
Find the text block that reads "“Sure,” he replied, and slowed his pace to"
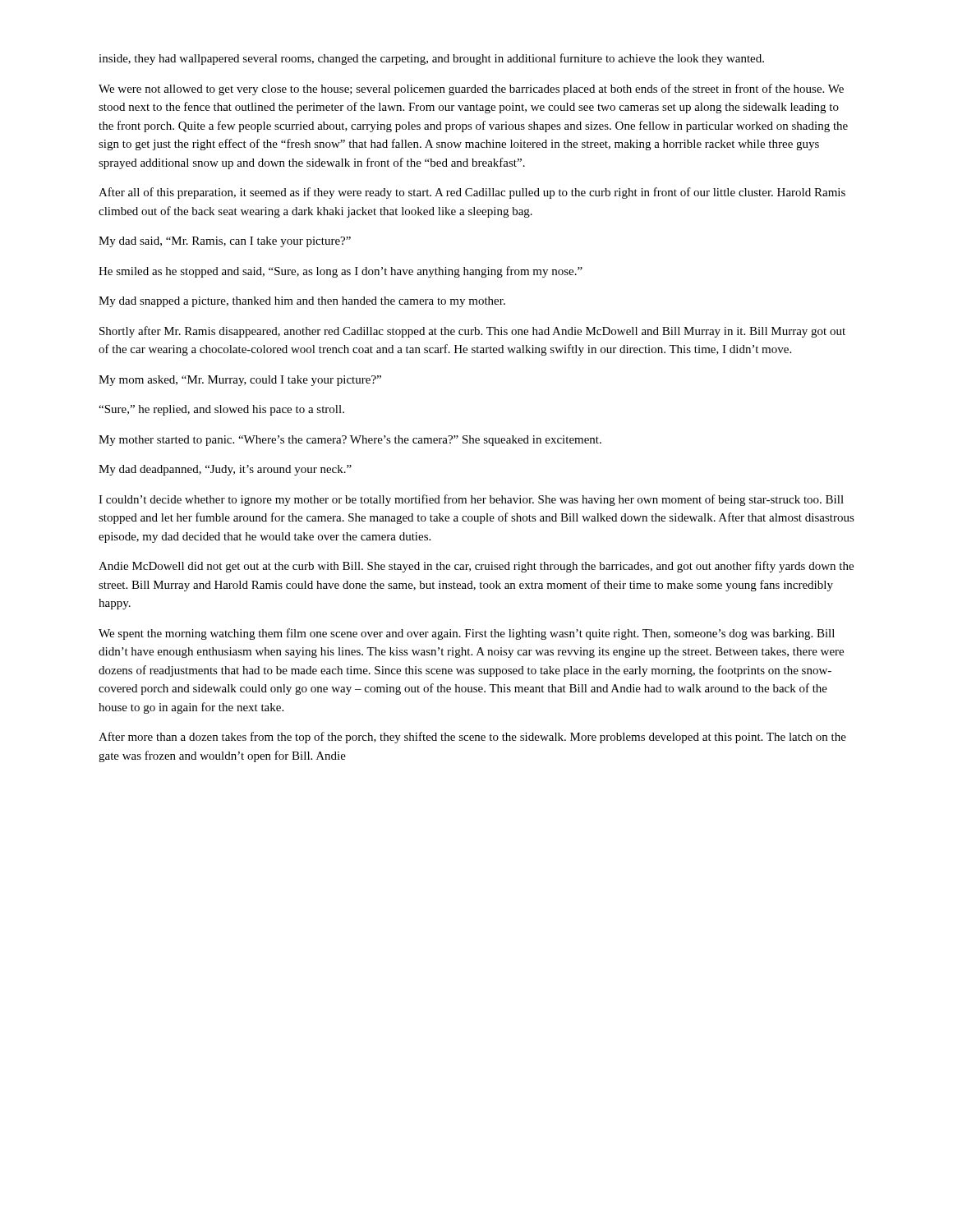222,409
